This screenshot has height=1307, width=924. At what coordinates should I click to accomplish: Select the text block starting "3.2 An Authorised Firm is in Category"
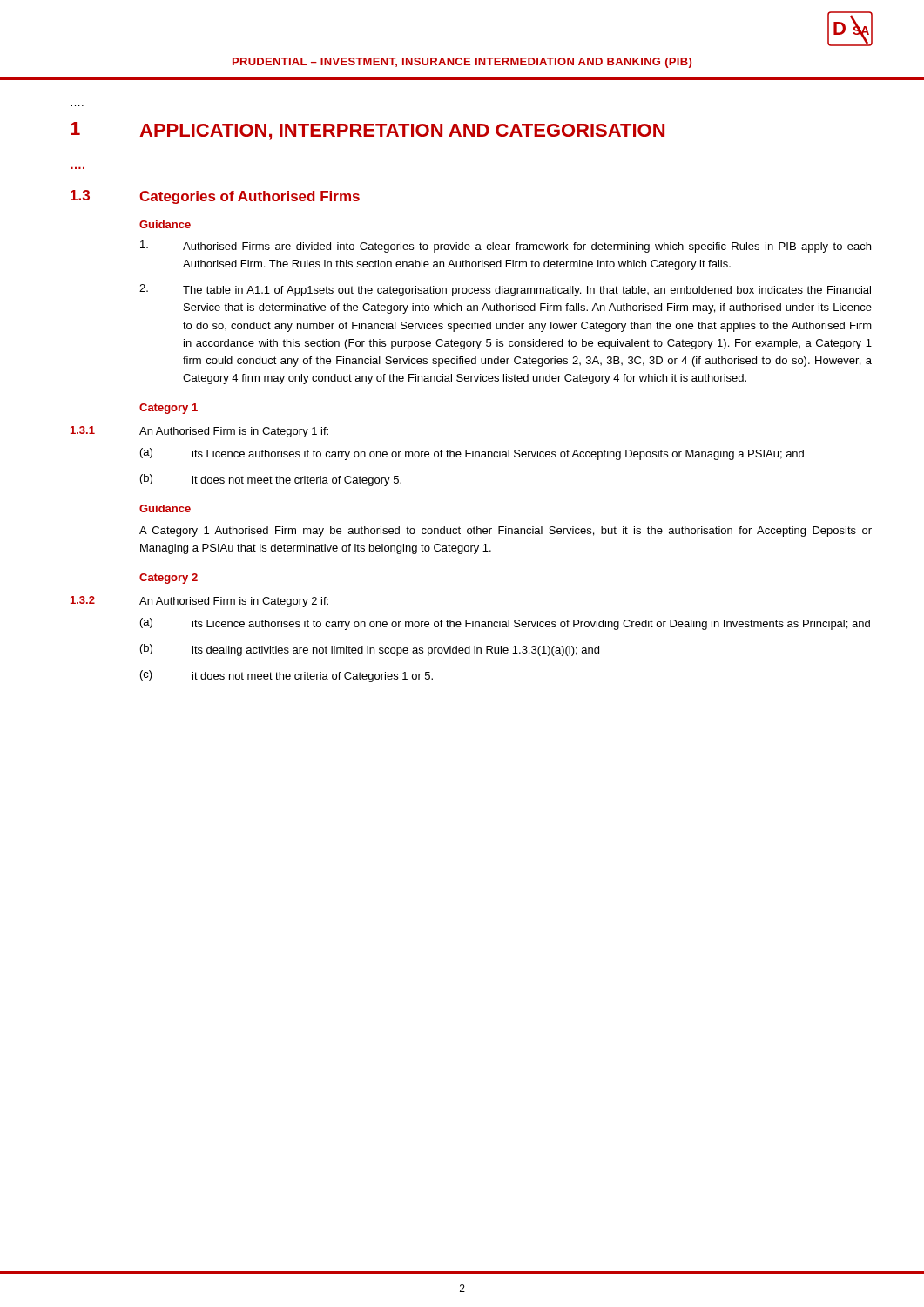199,602
